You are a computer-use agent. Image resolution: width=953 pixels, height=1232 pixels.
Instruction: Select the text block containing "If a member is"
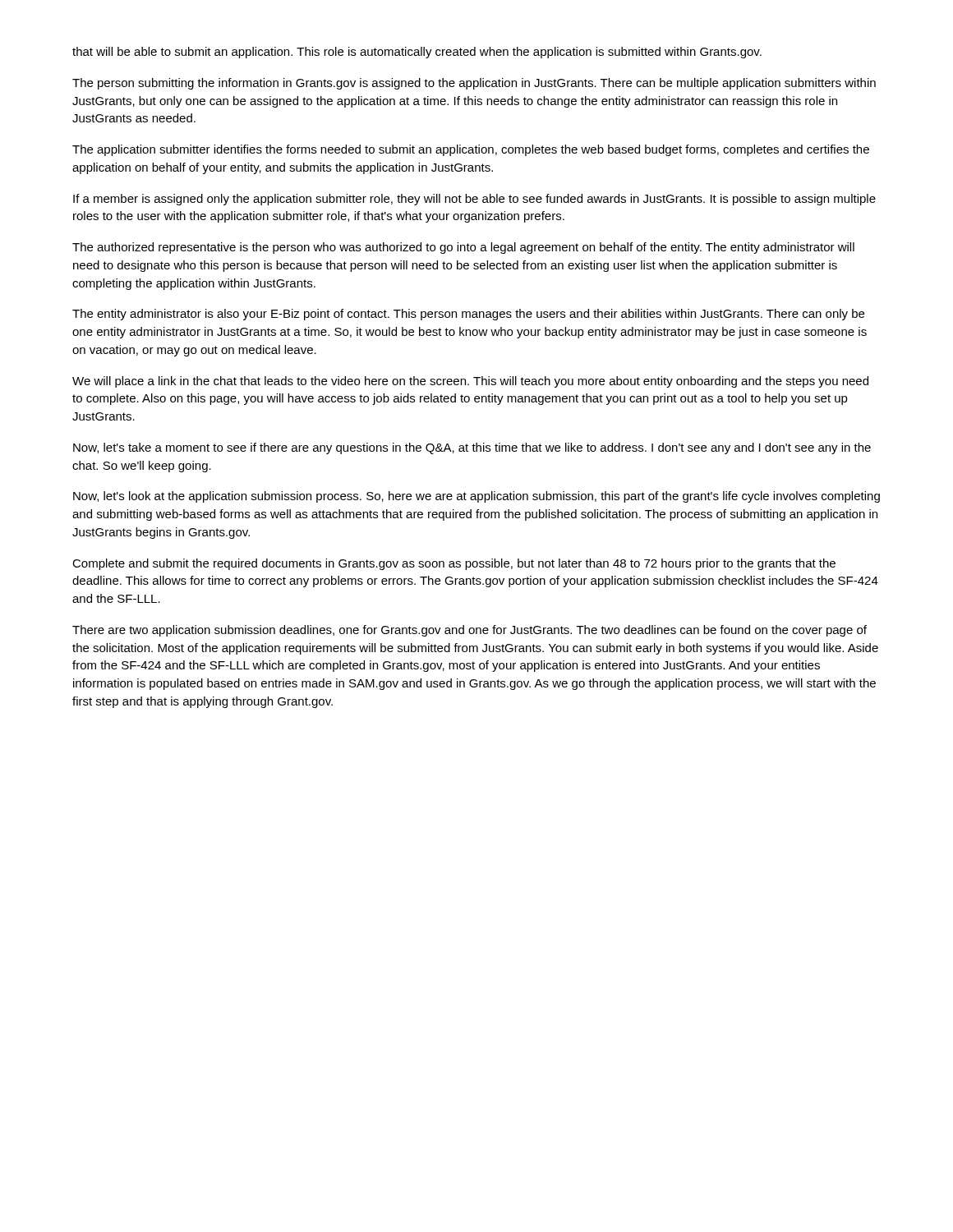coord(474,207)
